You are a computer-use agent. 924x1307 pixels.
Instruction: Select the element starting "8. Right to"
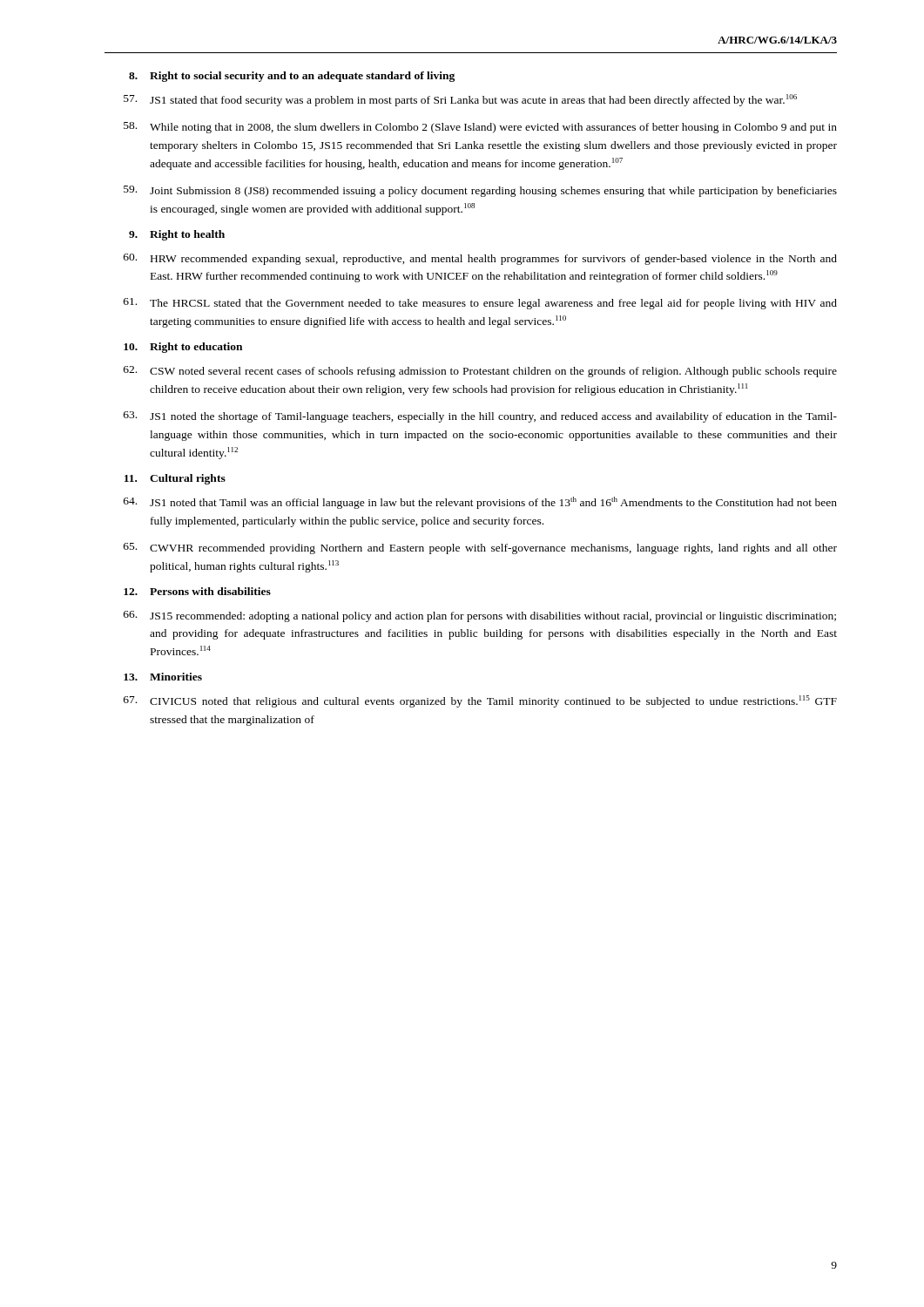tap(280, 76)
